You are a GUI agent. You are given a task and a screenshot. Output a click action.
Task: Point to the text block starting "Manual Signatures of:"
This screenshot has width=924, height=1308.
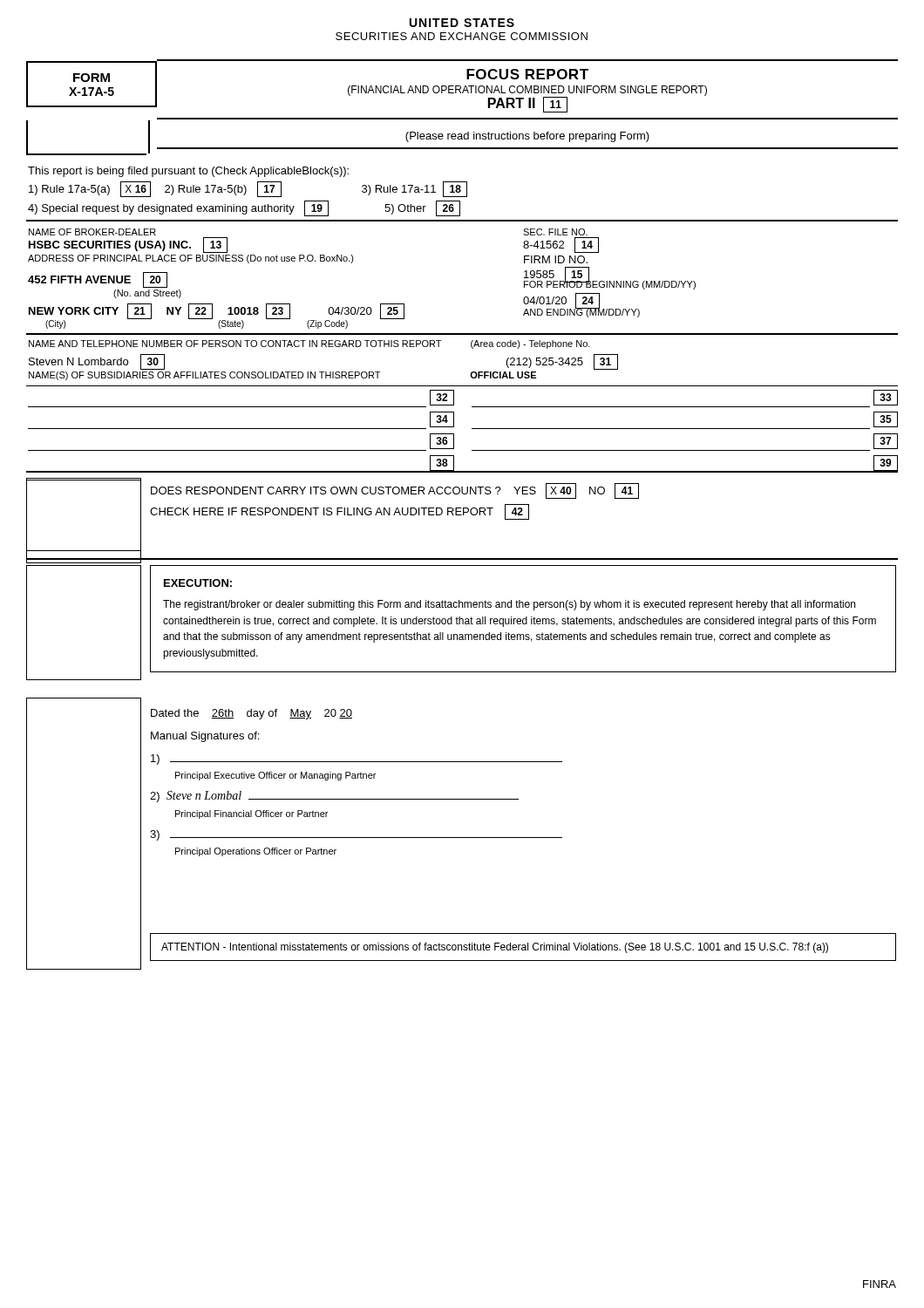point(205,735)
